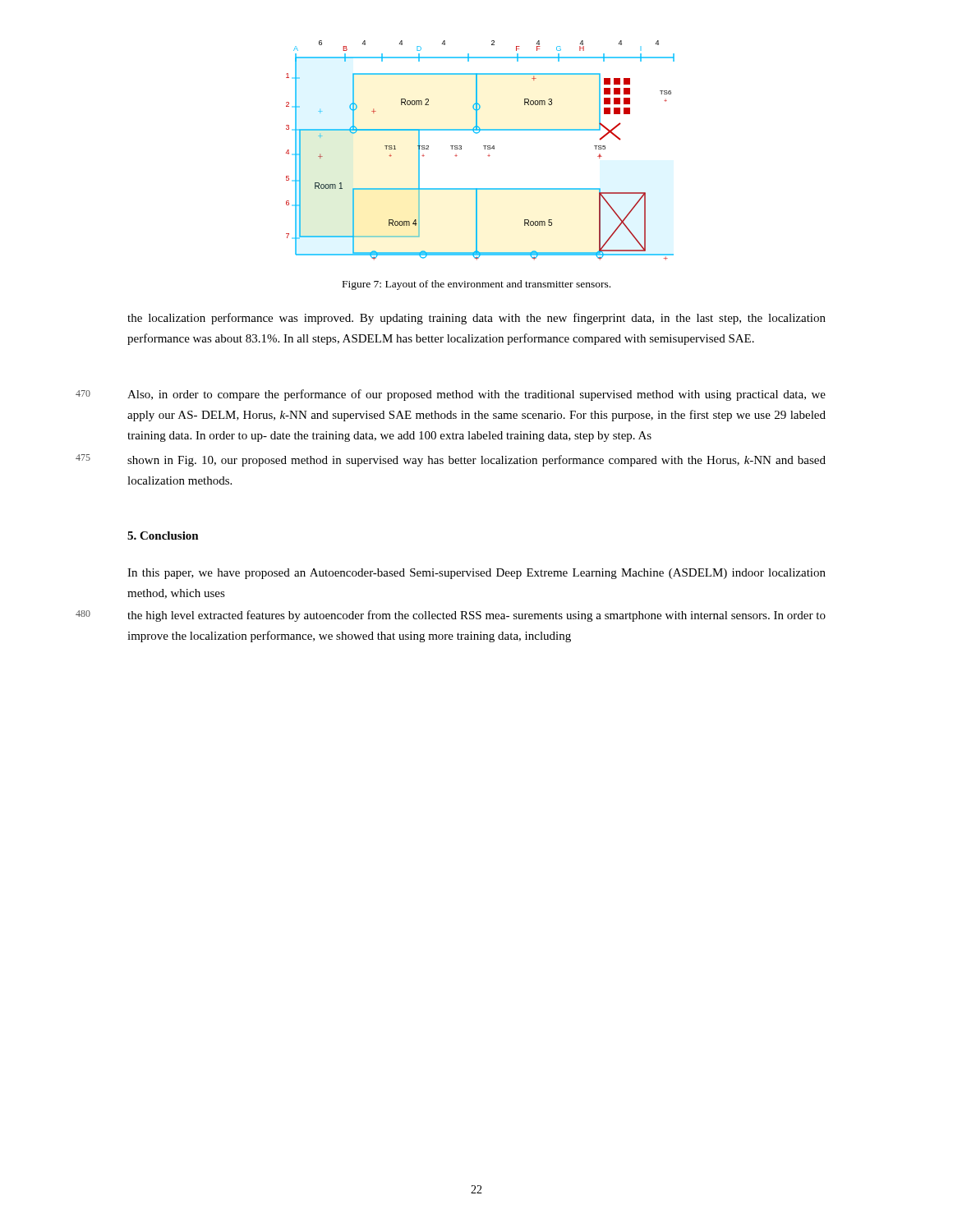This screenshot has height=1232, width=953.
Task: Find the text block containing "the high level extracted features"
Action: click(x=476, y=625)
